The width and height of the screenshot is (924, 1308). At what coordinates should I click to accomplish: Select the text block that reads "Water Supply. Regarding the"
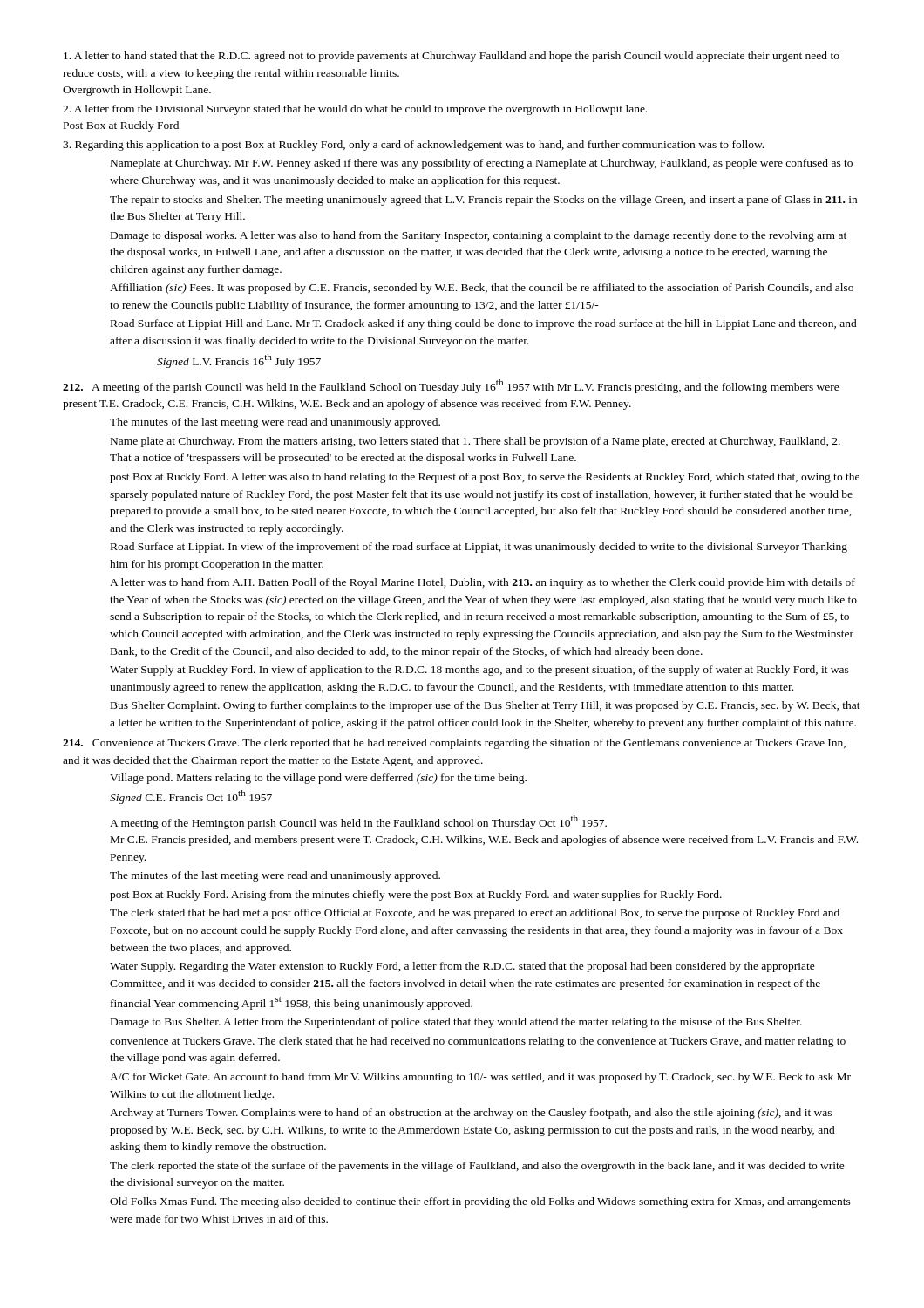(x=486, y=985)
